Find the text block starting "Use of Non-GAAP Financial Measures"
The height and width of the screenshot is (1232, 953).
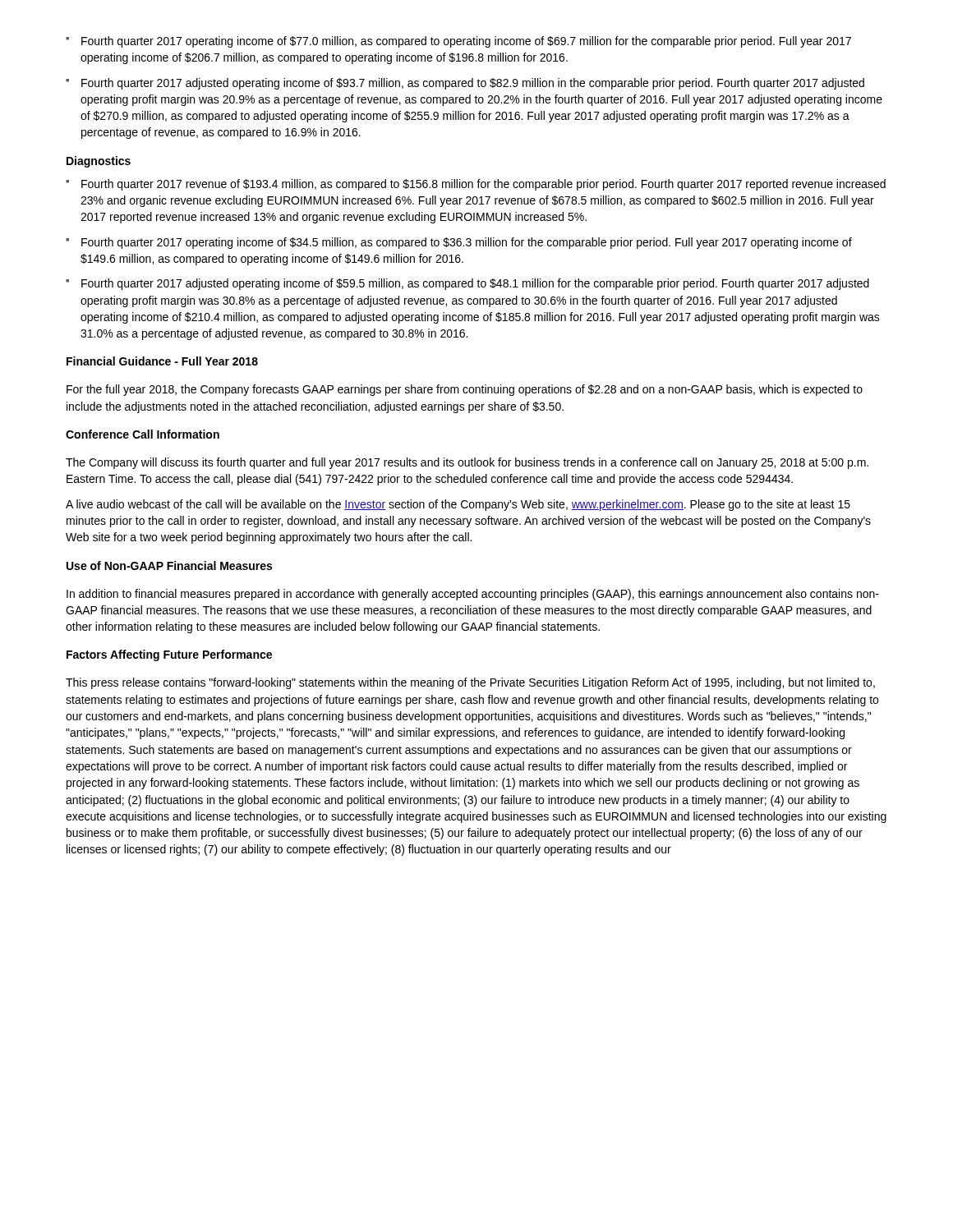click(169, 566)
